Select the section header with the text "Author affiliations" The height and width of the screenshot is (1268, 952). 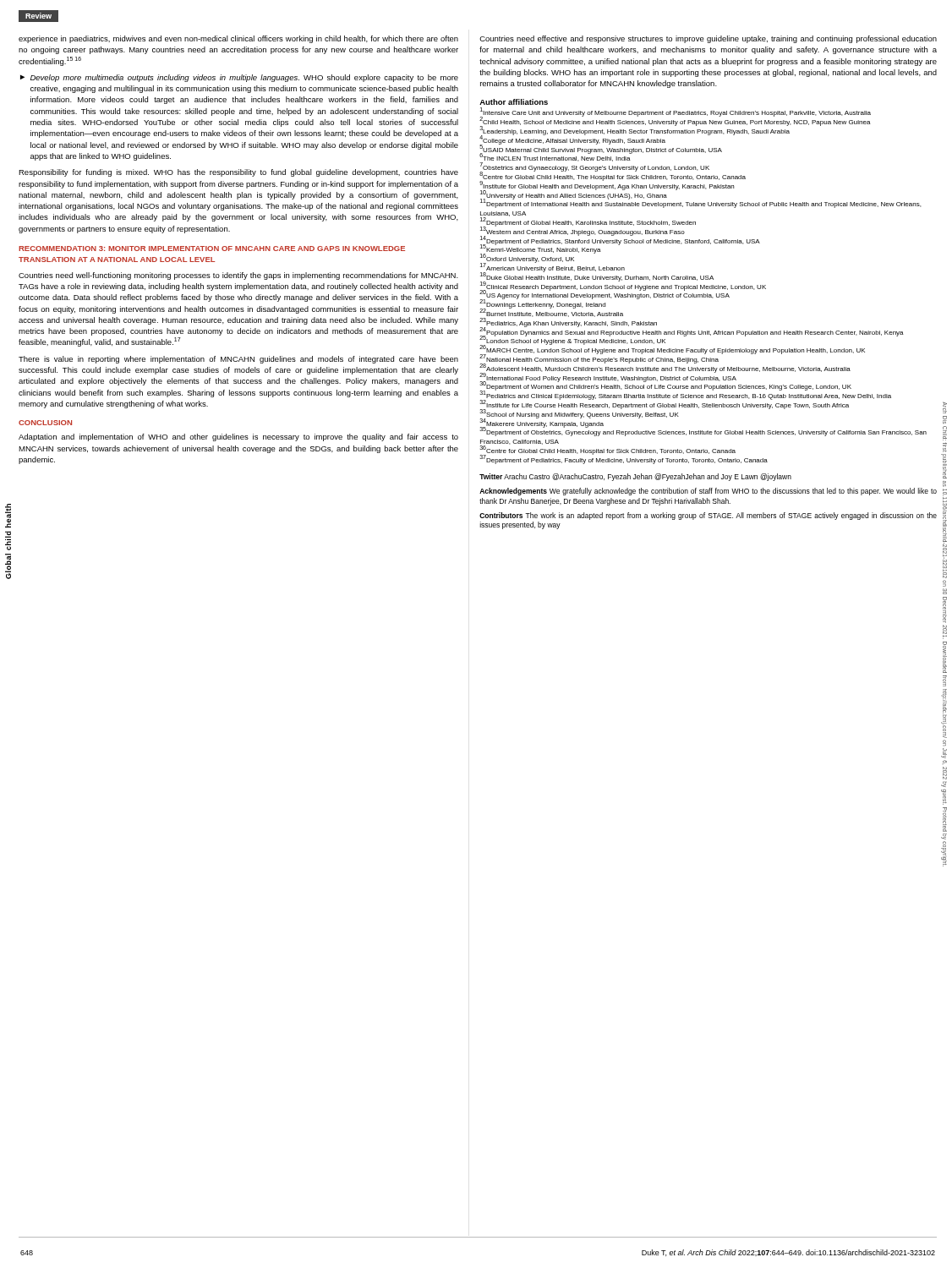tap(708, 102)
